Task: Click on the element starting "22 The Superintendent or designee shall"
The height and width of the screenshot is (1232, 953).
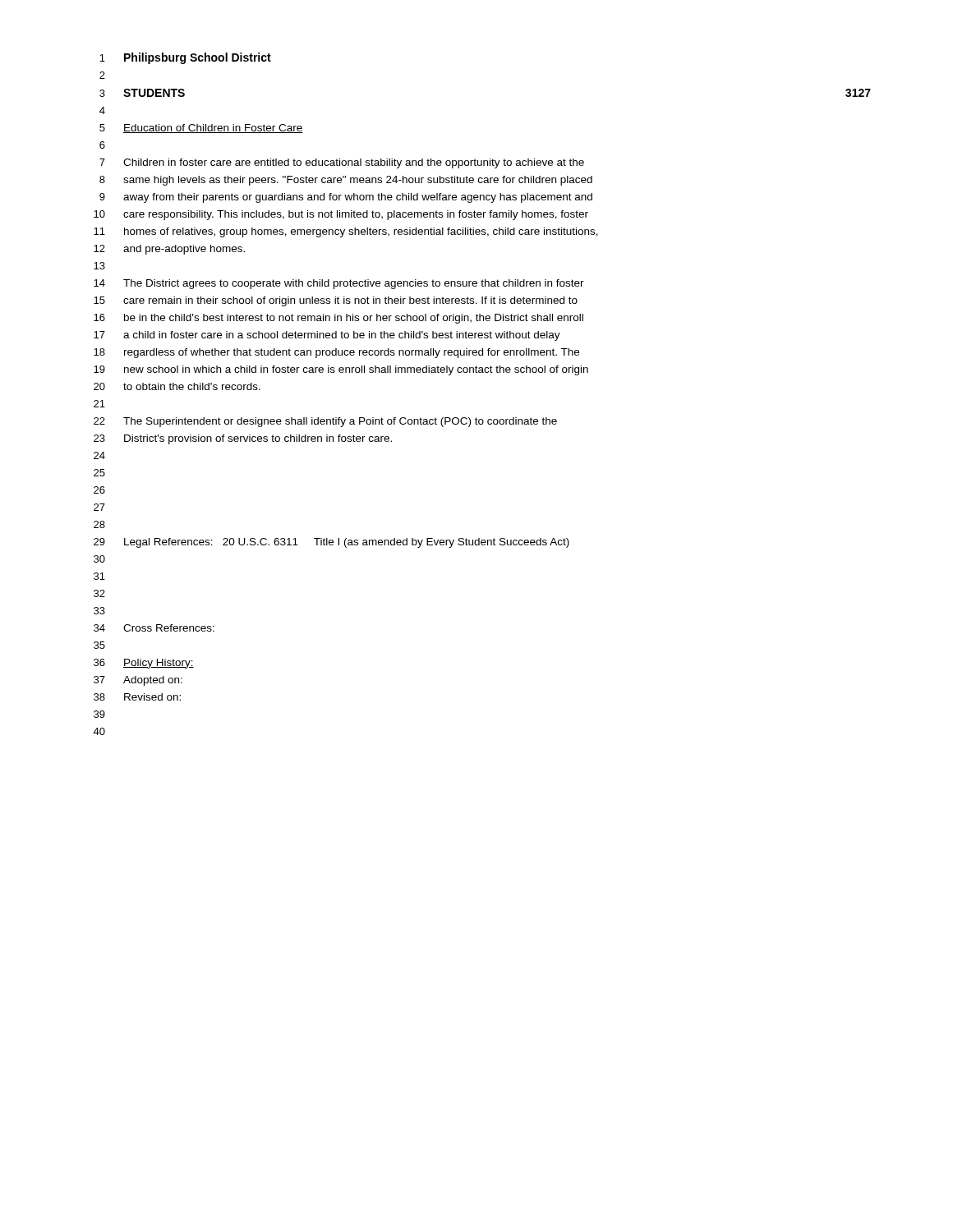Action: [x=476, y=430]
